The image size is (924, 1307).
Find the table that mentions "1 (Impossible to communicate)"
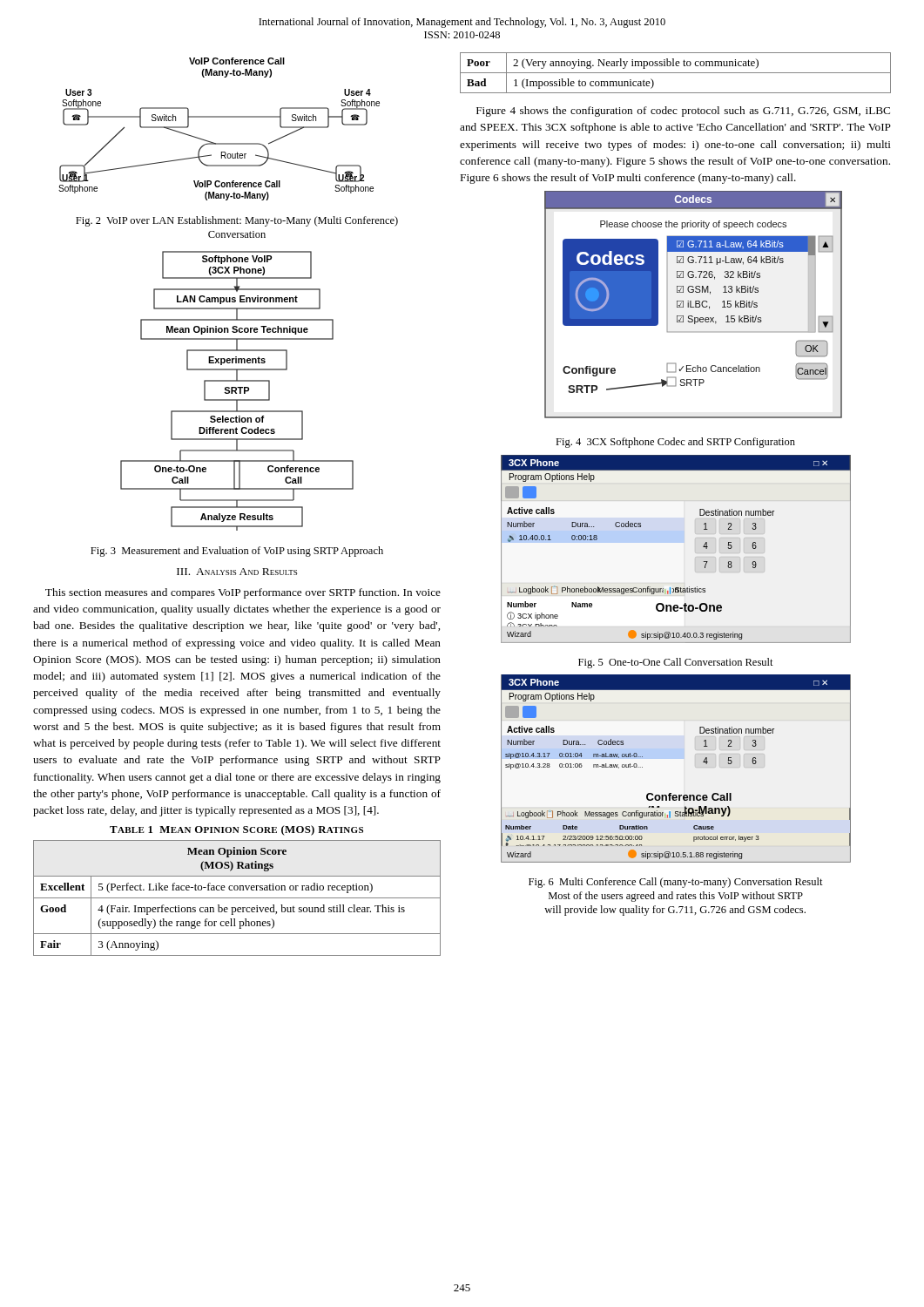[x=675, y=73]
